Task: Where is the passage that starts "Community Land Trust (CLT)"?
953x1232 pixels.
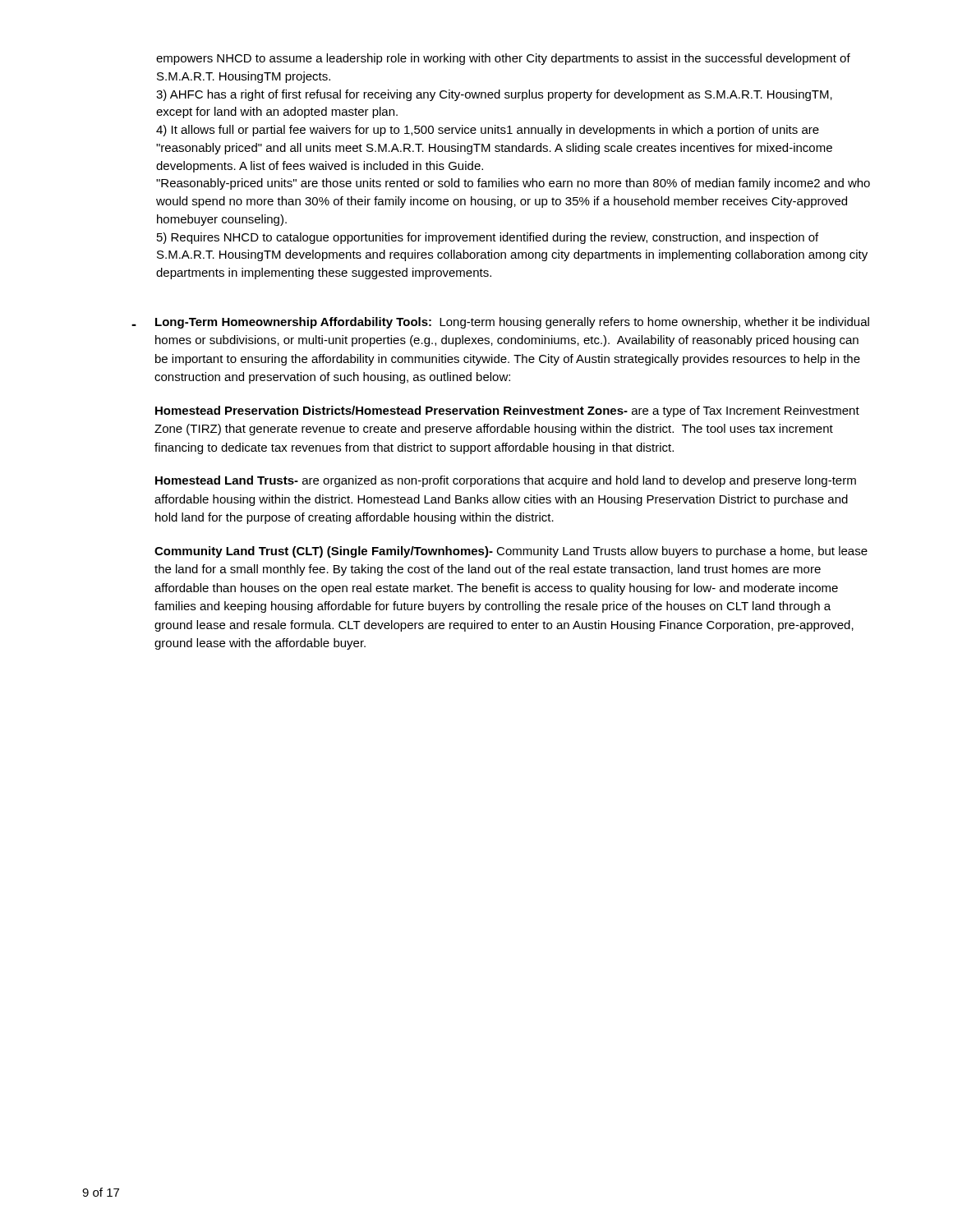Action: [x=511, y=597]
